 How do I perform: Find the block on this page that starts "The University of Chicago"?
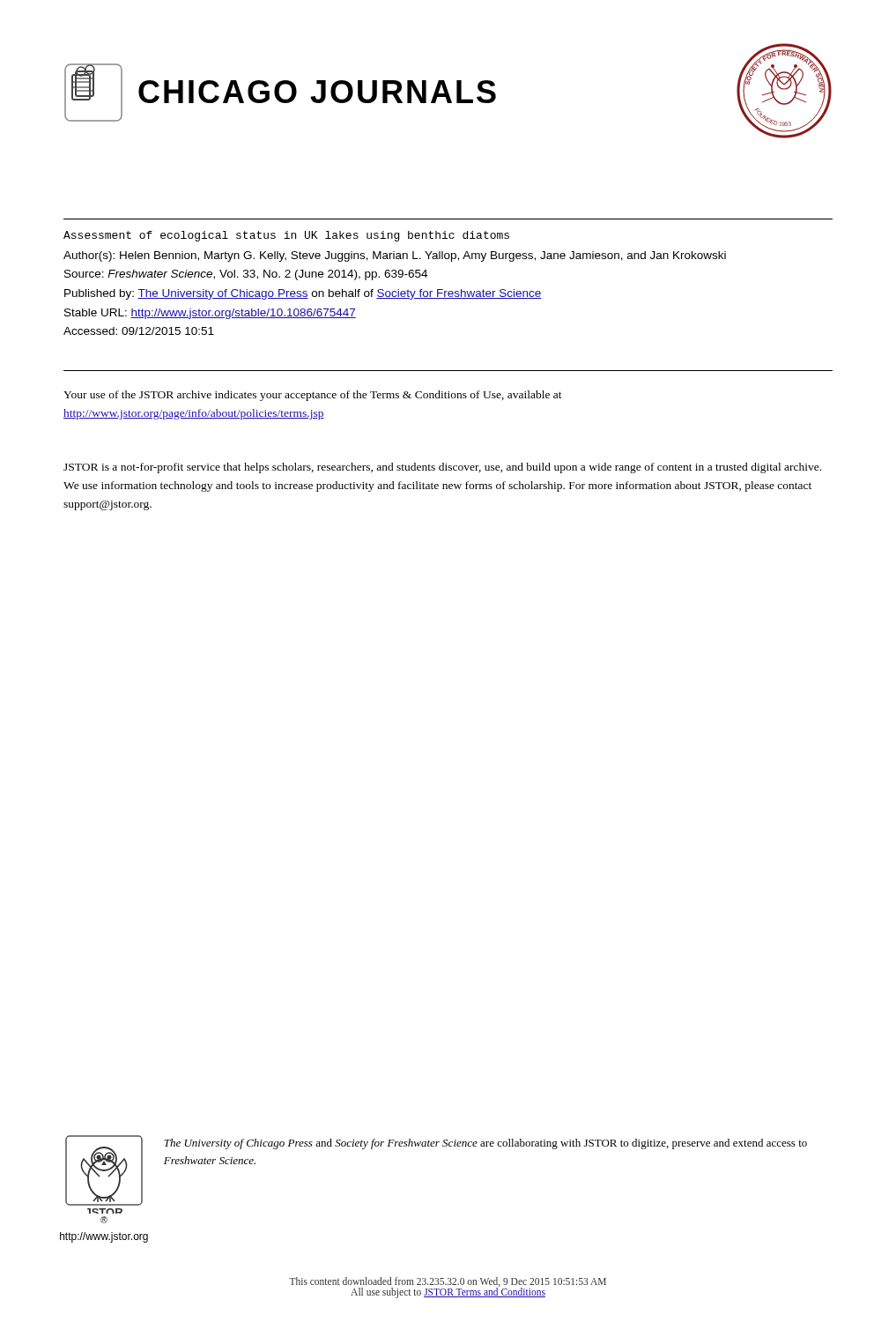coord(485,1152)
